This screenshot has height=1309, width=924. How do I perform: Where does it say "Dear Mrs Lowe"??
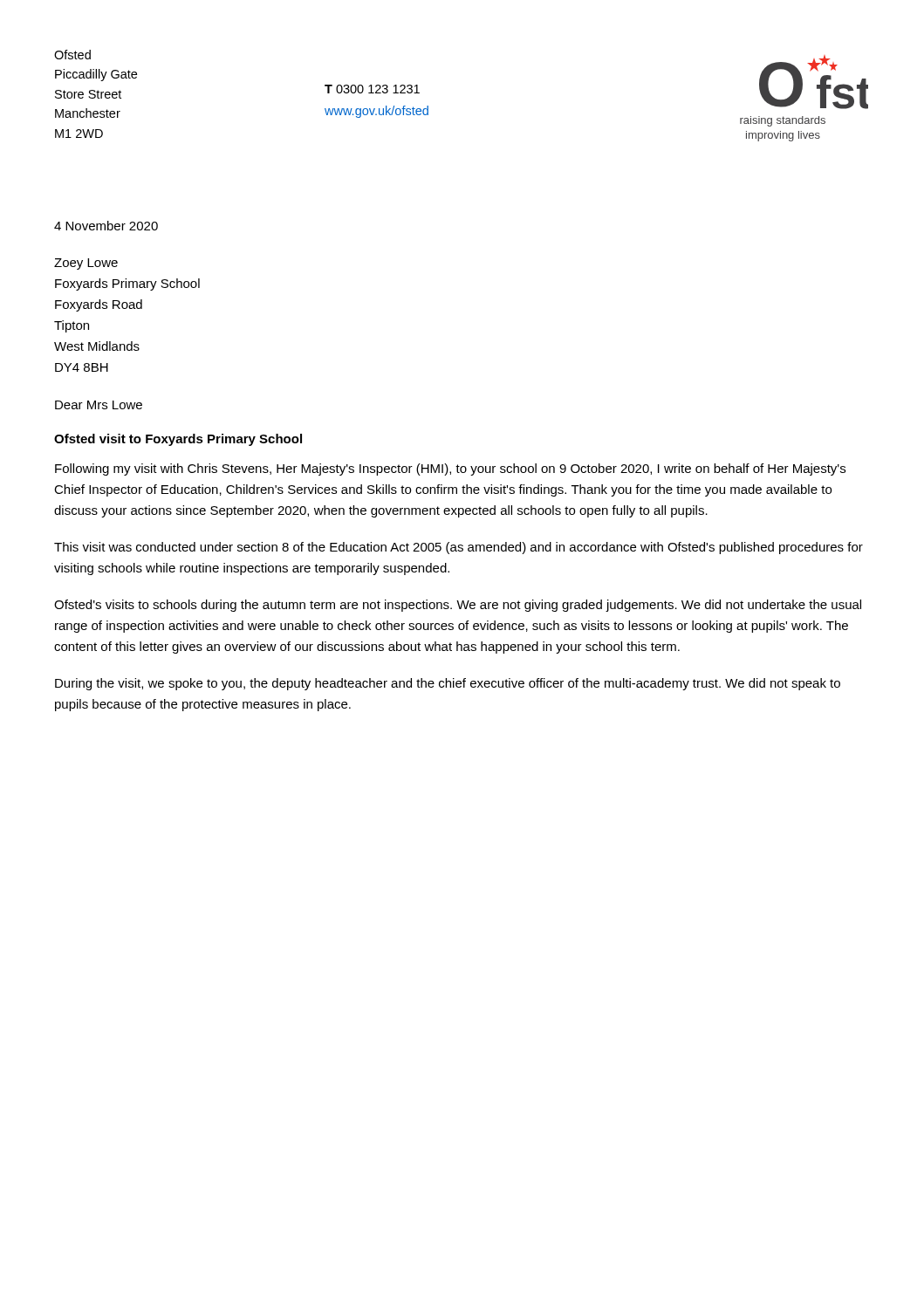point(98,404)
